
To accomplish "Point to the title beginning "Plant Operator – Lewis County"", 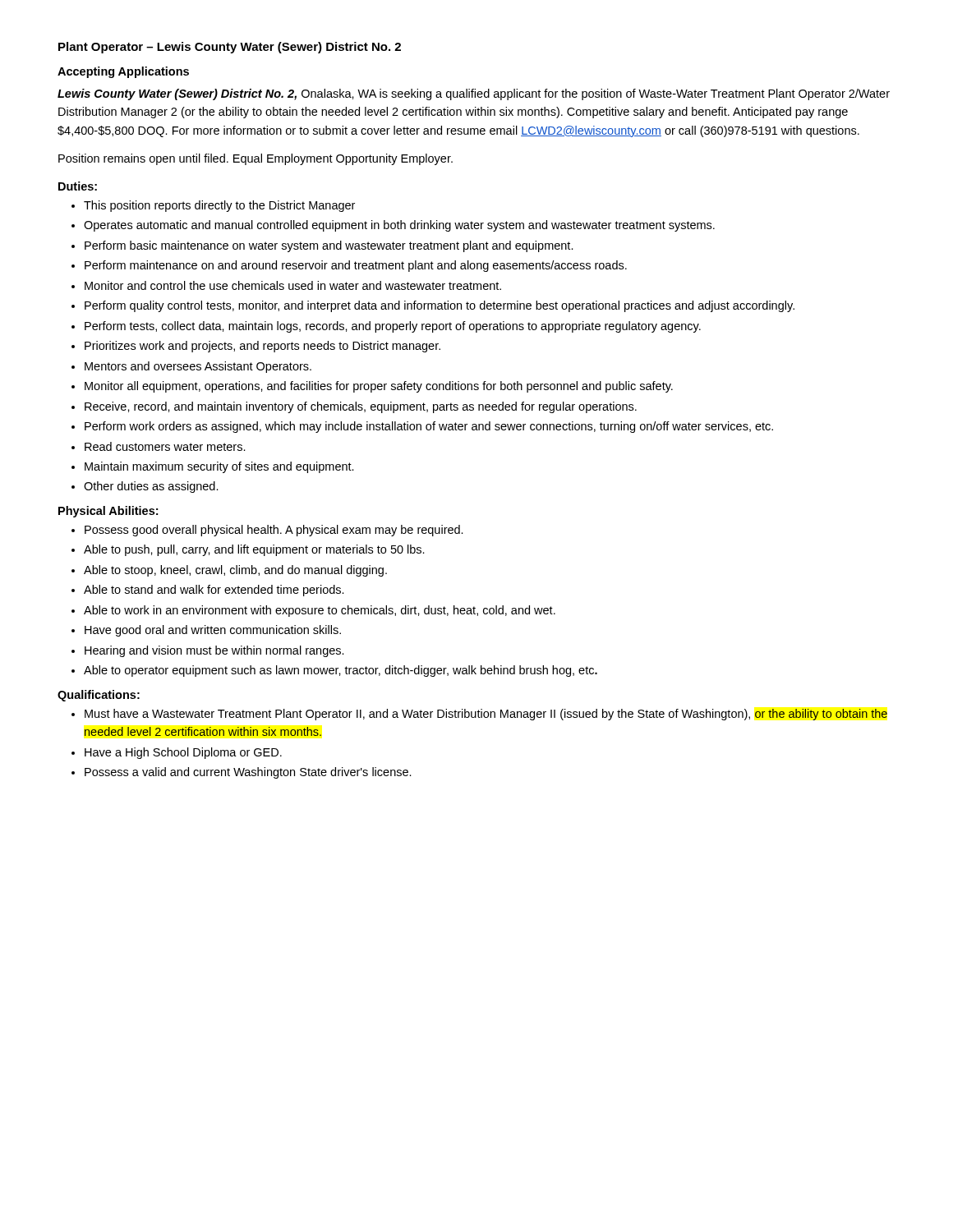I will pyautogui.click(x=229, y=46).
